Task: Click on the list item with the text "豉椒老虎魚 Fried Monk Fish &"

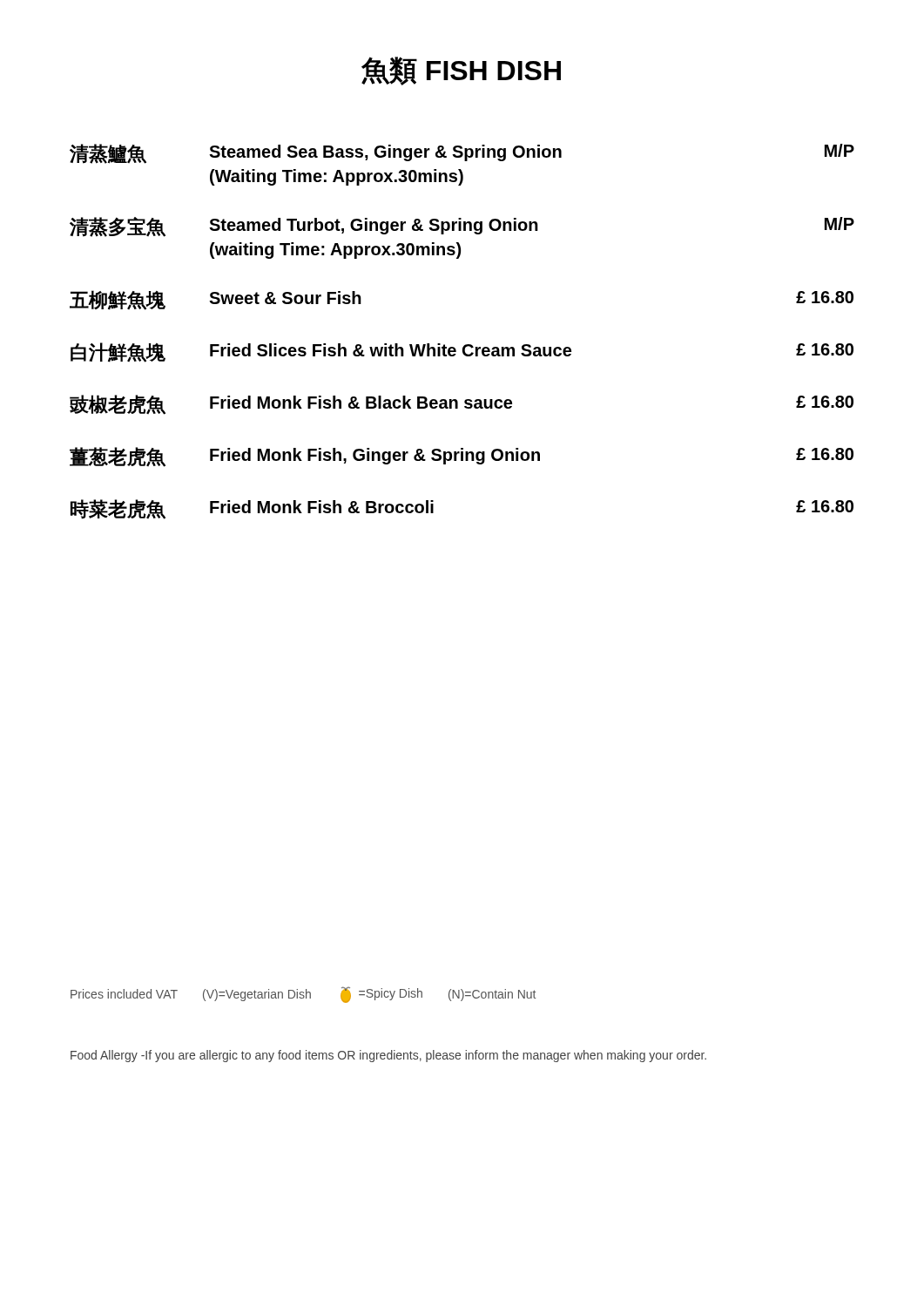Action: (x=462, y=404)
